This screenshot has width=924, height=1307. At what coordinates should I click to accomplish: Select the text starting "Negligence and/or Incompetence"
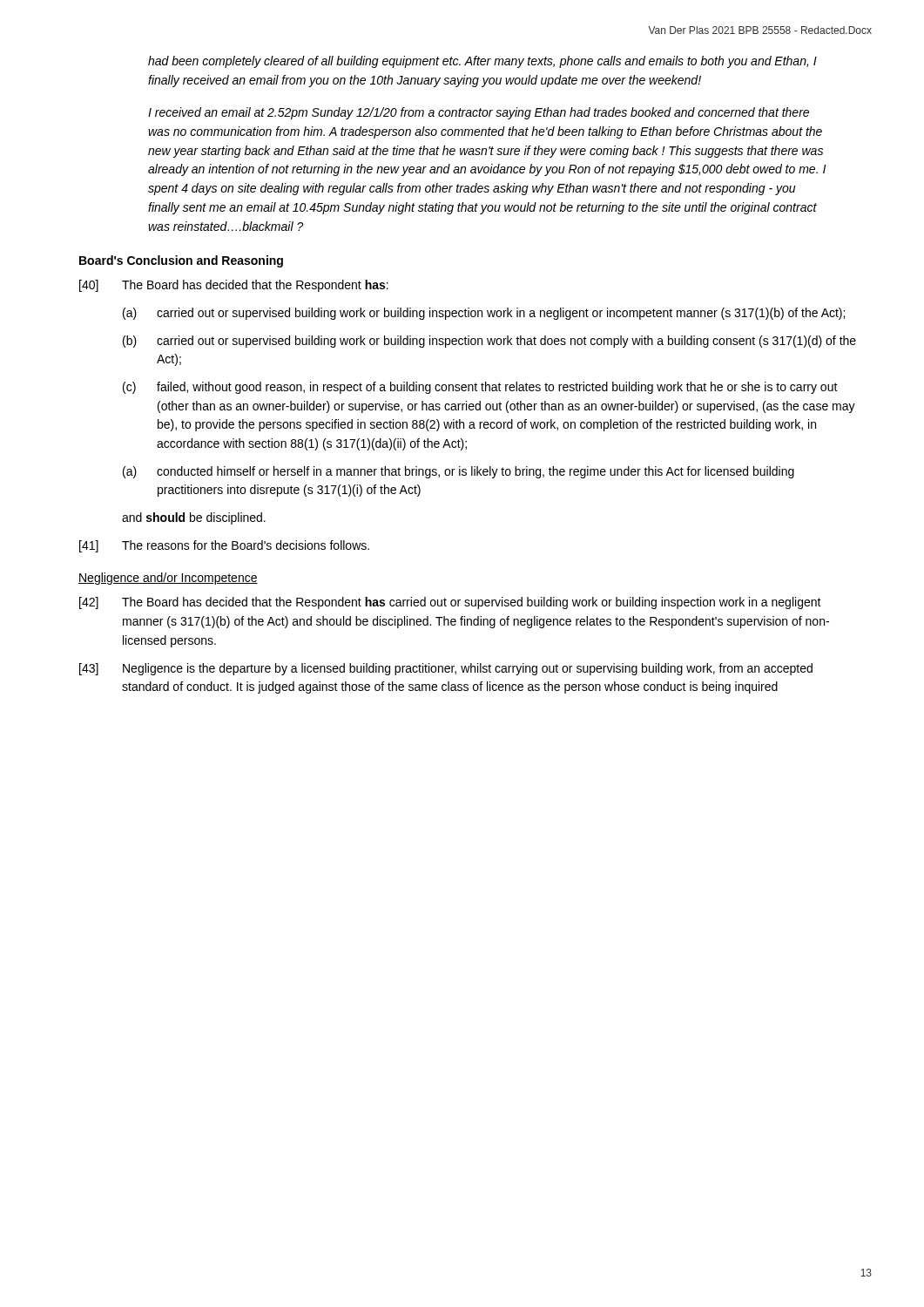pyautogui.click(x=168, y=578)
